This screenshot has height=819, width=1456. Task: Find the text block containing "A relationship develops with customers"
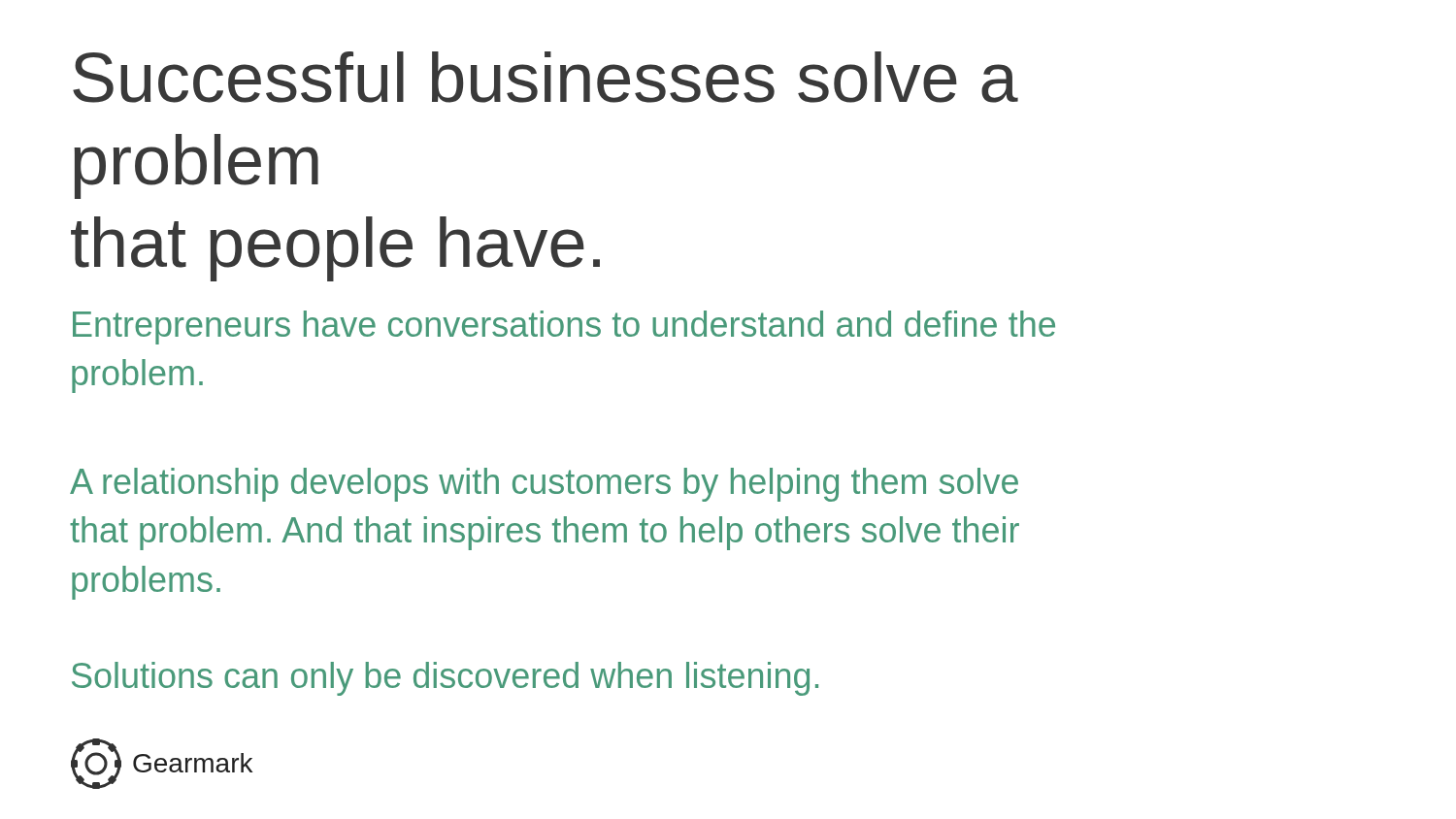pyautogui.click(x=584, y=531)
